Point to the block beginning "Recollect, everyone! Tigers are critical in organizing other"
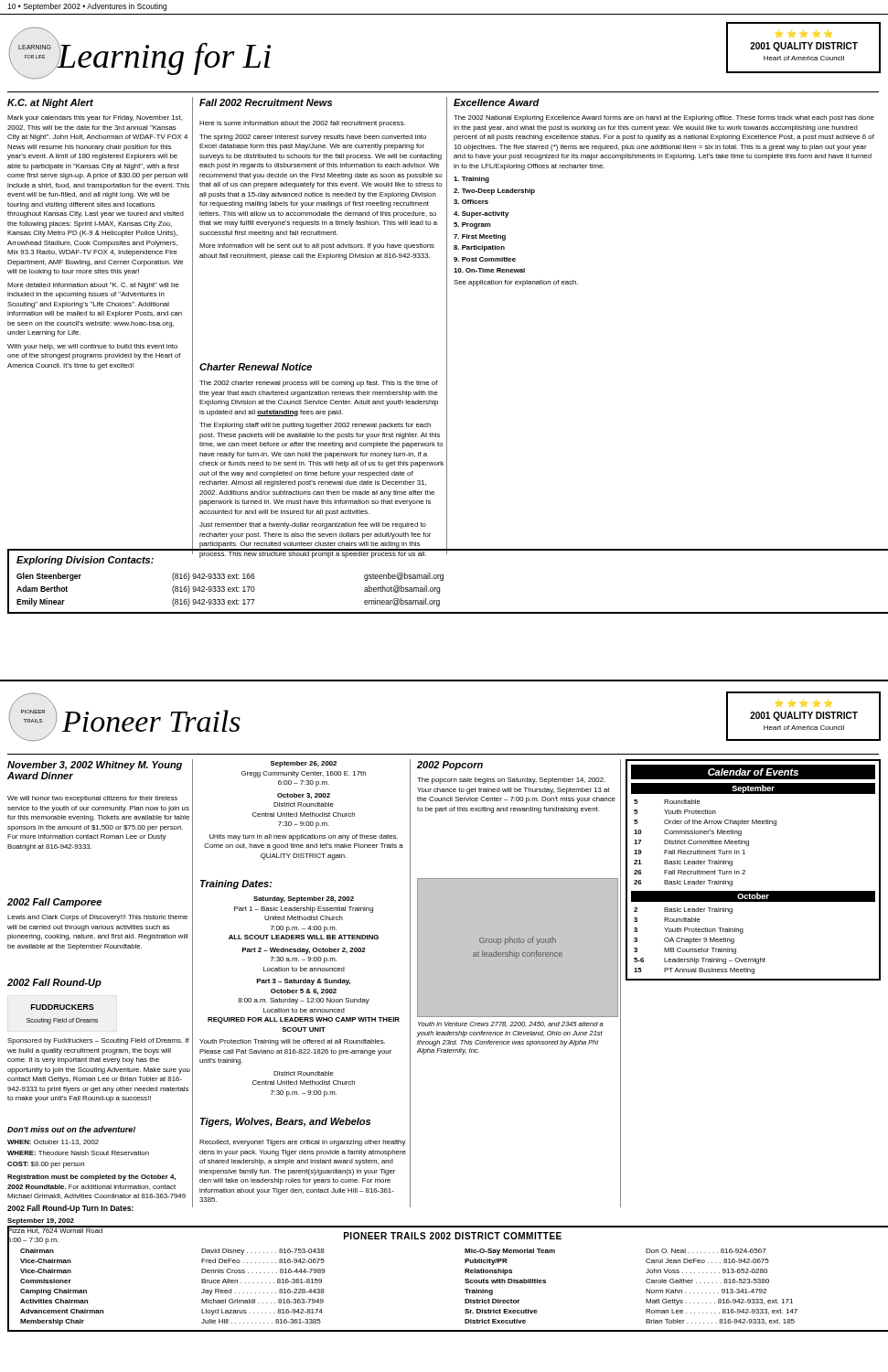The image size is (888, 1372). point(304,1171)
